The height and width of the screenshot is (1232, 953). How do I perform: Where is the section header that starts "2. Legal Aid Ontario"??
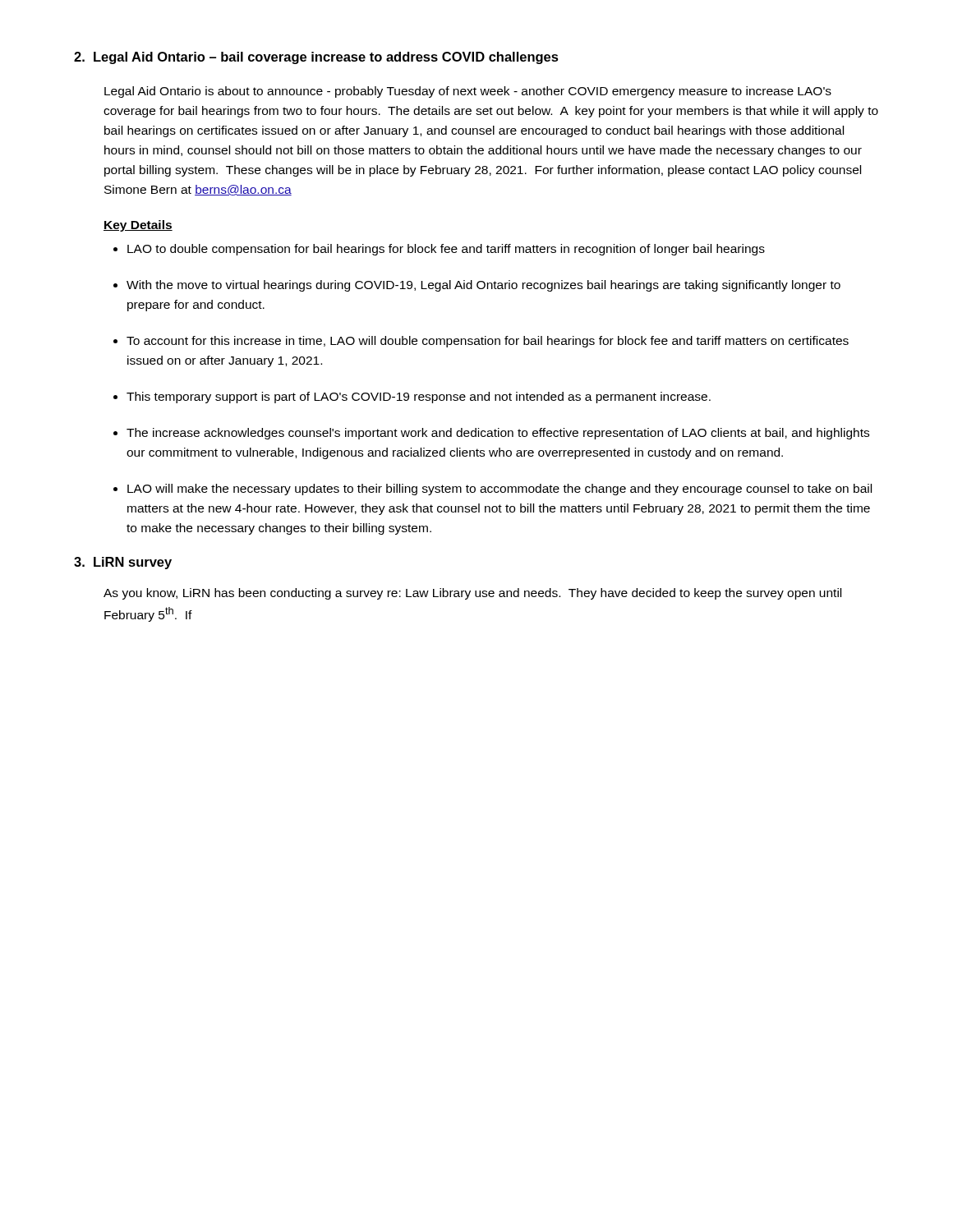316,57
